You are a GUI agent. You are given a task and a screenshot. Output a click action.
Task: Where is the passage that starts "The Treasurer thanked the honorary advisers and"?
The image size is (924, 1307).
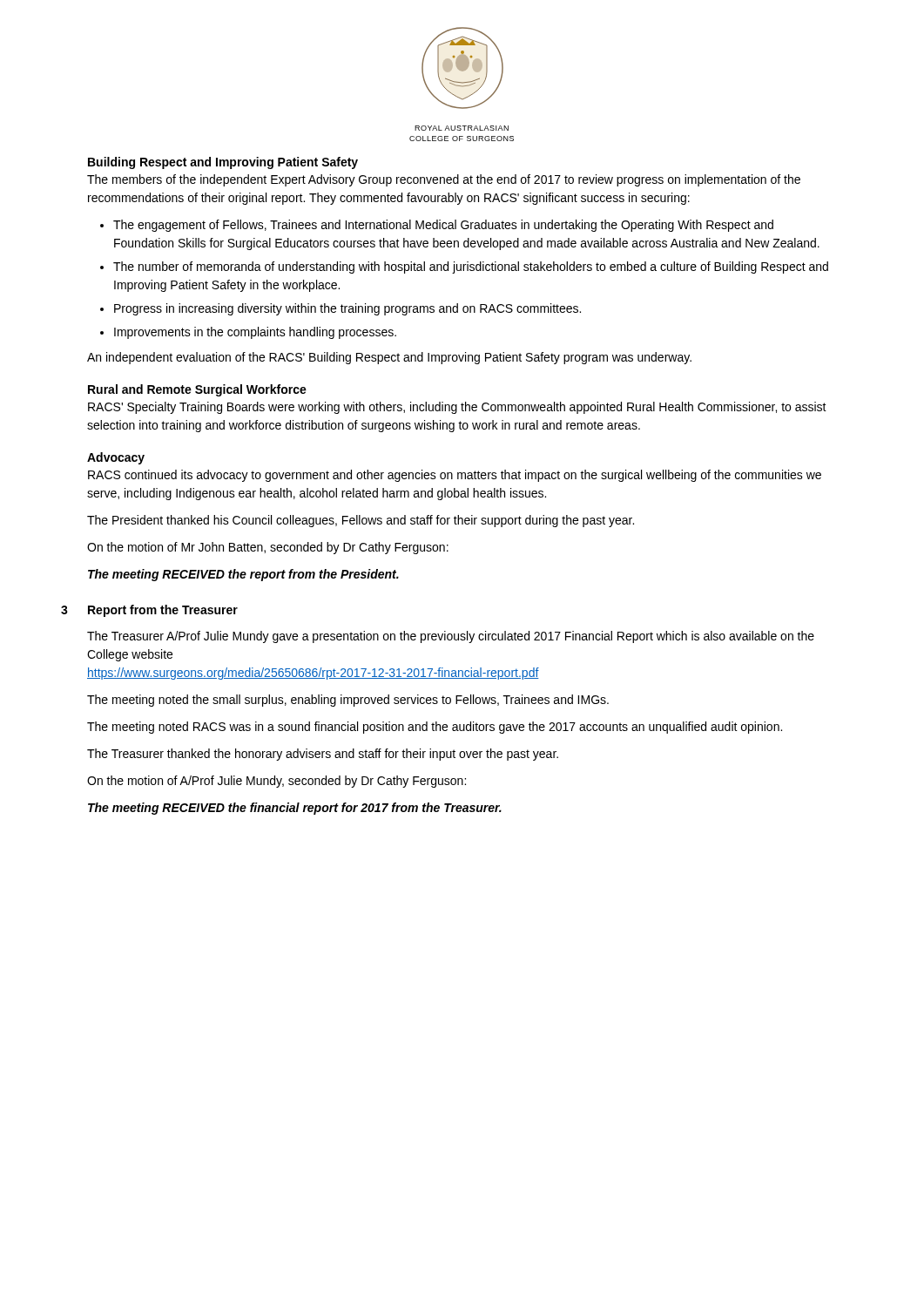click(x=323, y=754)
